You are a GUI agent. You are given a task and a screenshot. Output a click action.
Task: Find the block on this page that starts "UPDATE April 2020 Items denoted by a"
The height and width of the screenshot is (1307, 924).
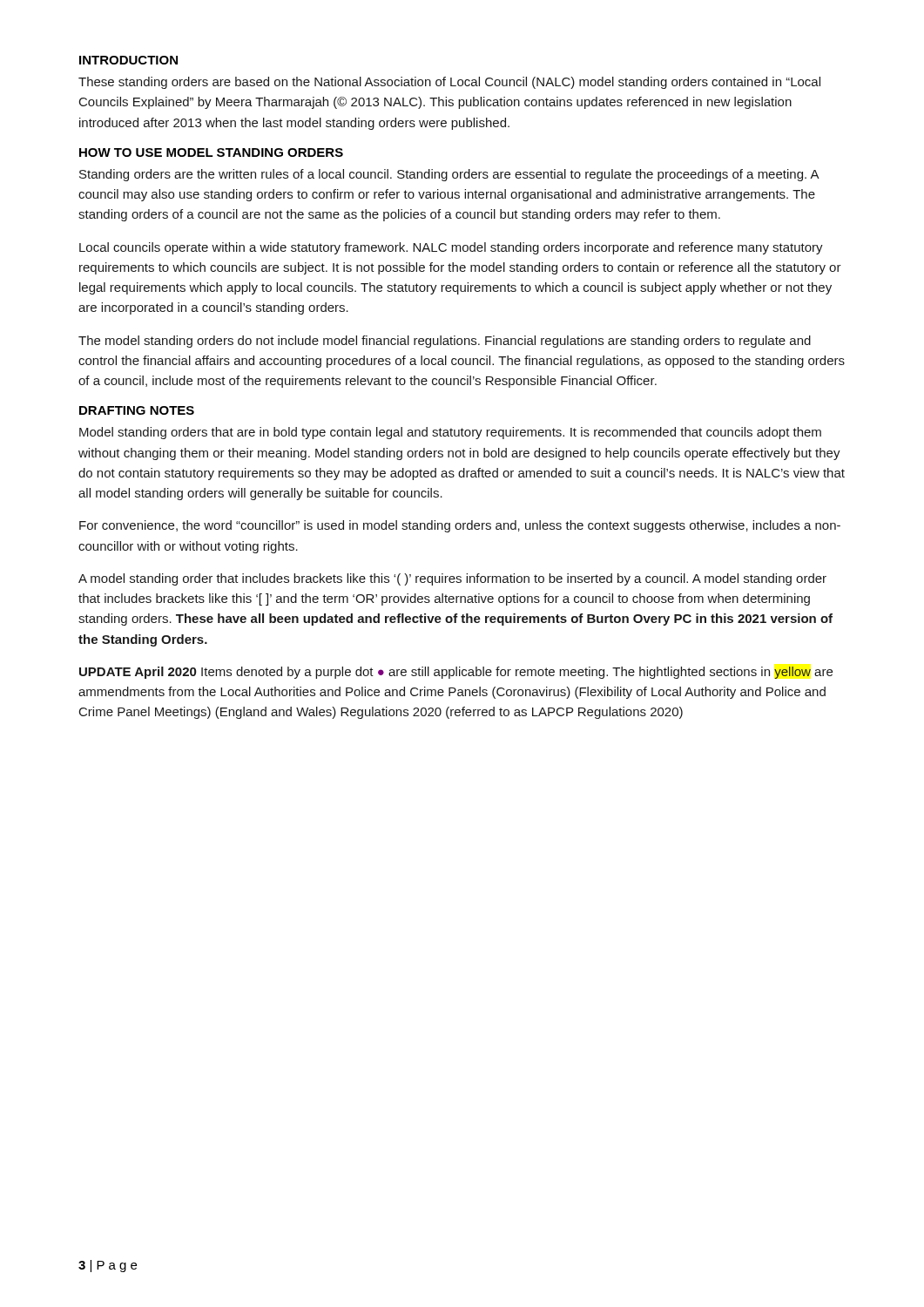[456, 691]
